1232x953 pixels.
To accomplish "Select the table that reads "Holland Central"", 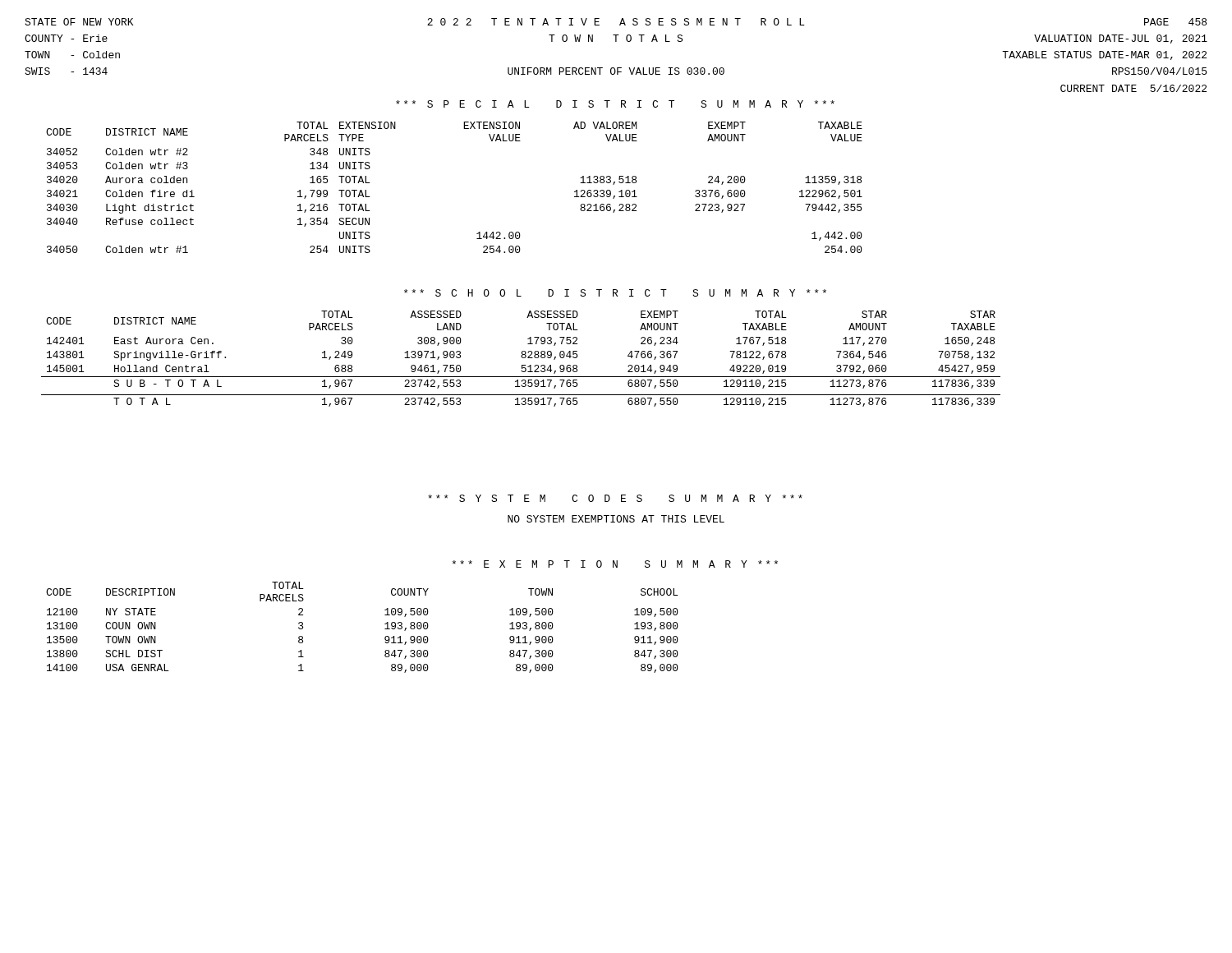I will 521,359.
